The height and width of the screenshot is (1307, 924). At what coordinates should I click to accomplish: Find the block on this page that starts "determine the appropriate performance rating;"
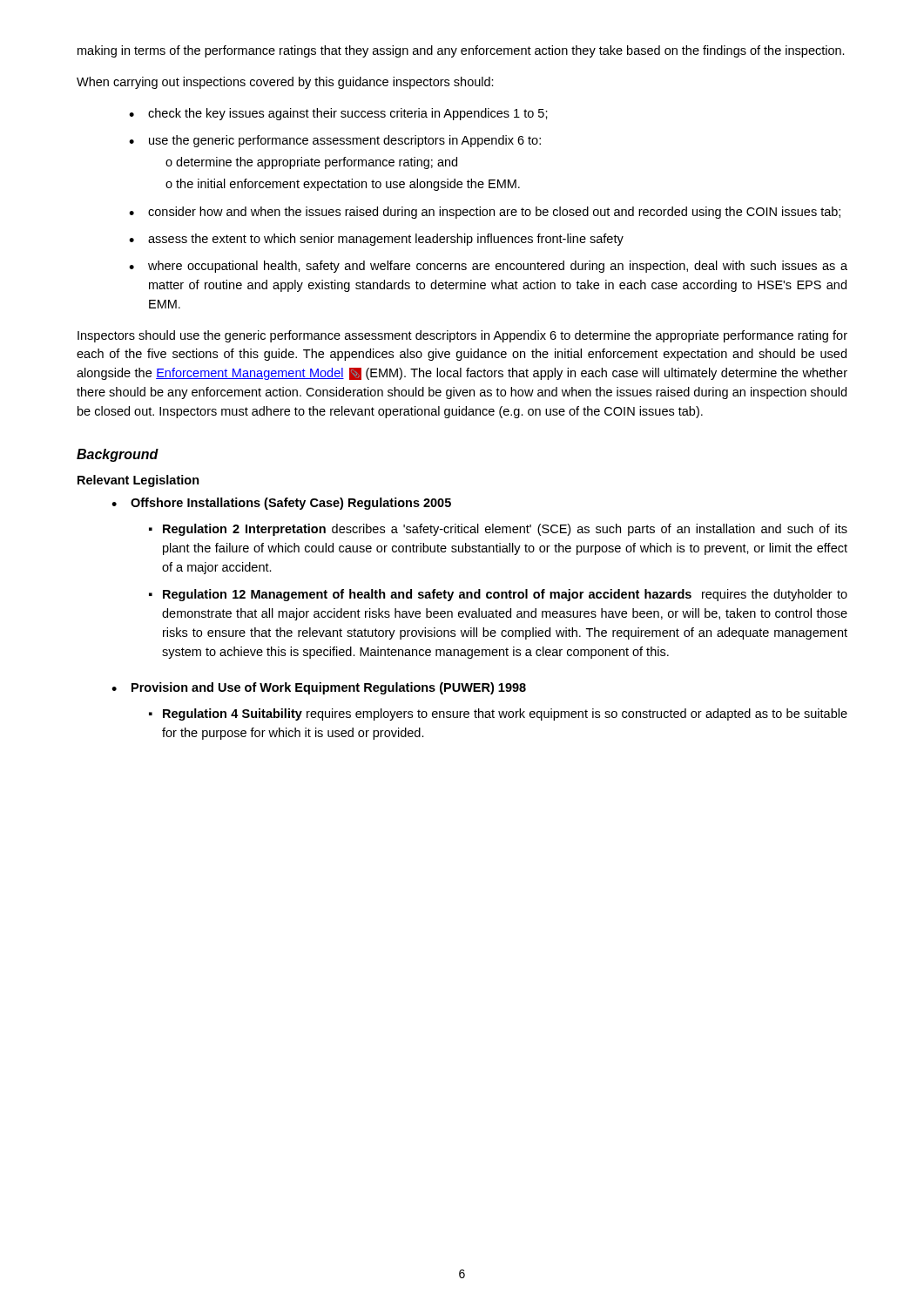pos(317,162)
